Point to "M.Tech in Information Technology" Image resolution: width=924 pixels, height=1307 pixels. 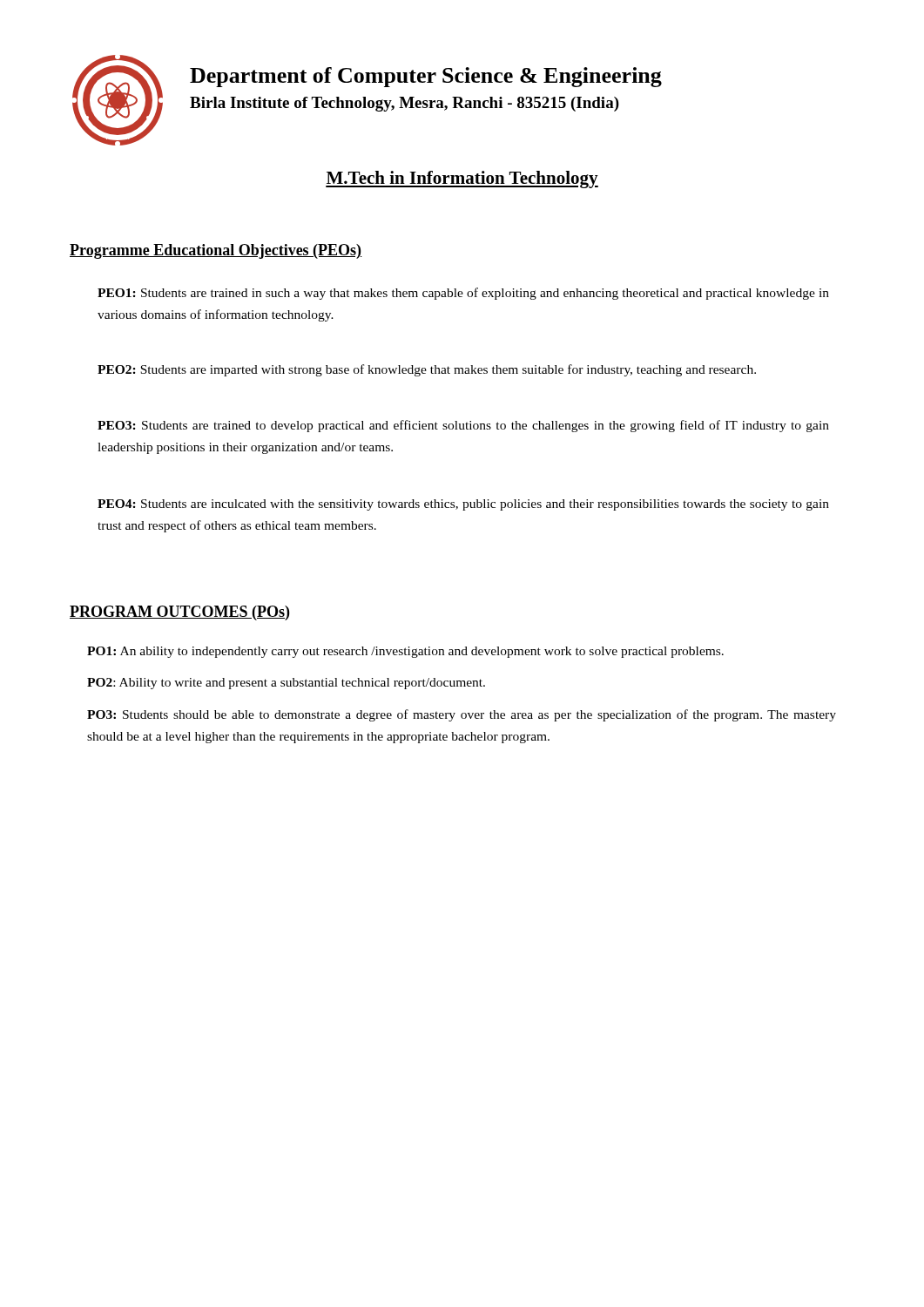462,178
